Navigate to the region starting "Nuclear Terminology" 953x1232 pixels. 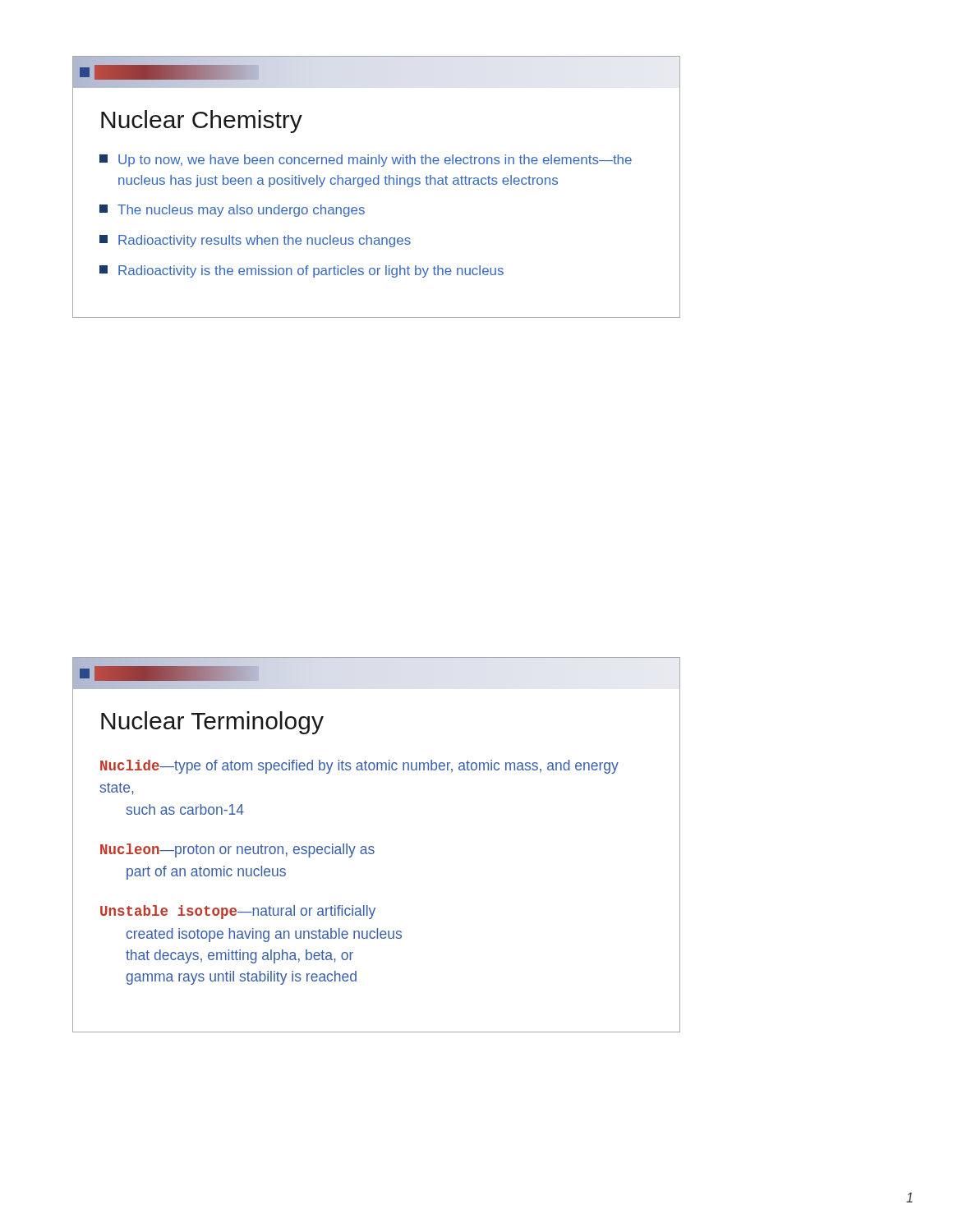pos(212,721)
